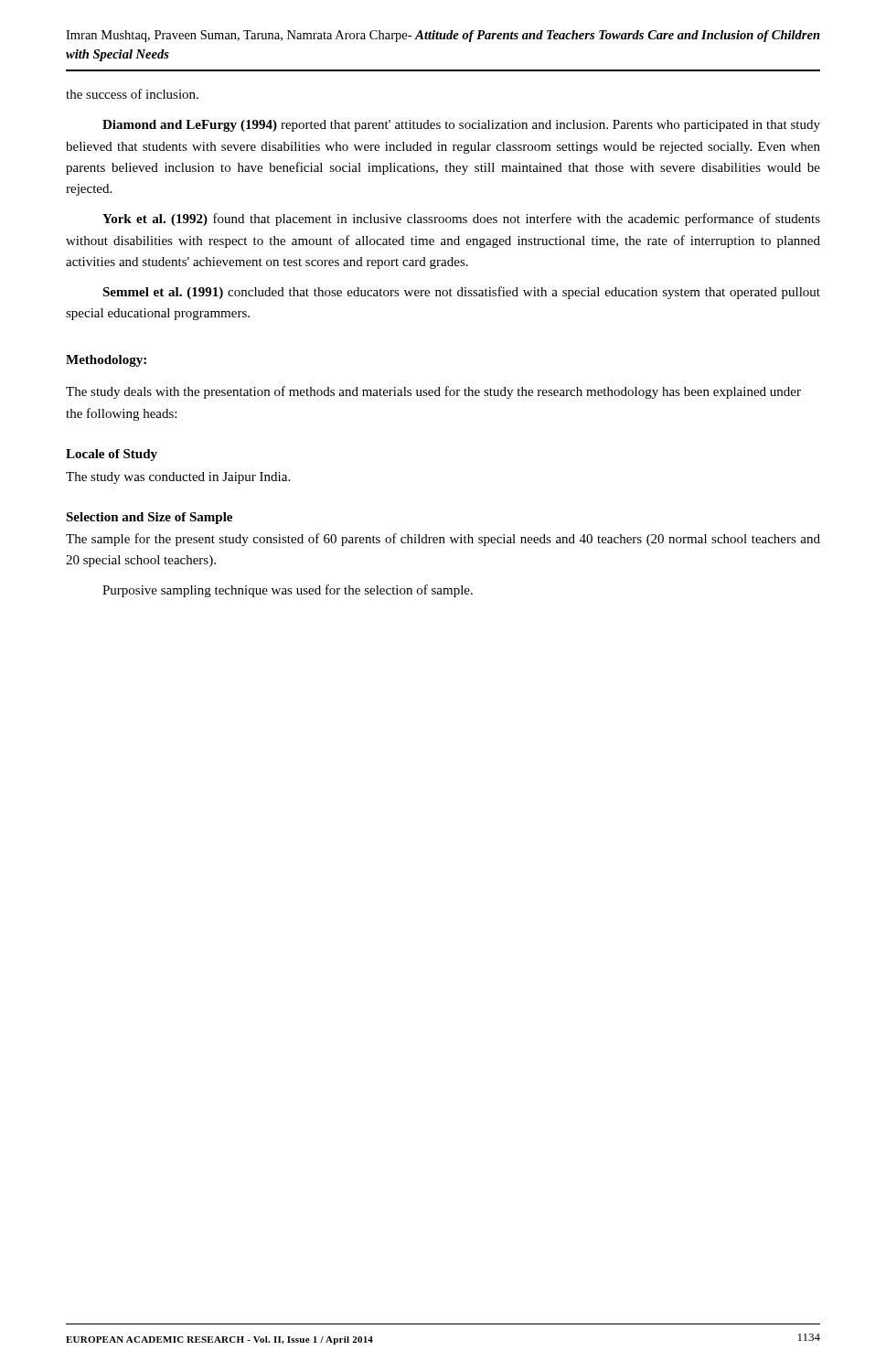This screenshot has height=1372, width=886.
Task: Click where it says "Selection and Size of Sample"
Action: [x=149, y=516]
